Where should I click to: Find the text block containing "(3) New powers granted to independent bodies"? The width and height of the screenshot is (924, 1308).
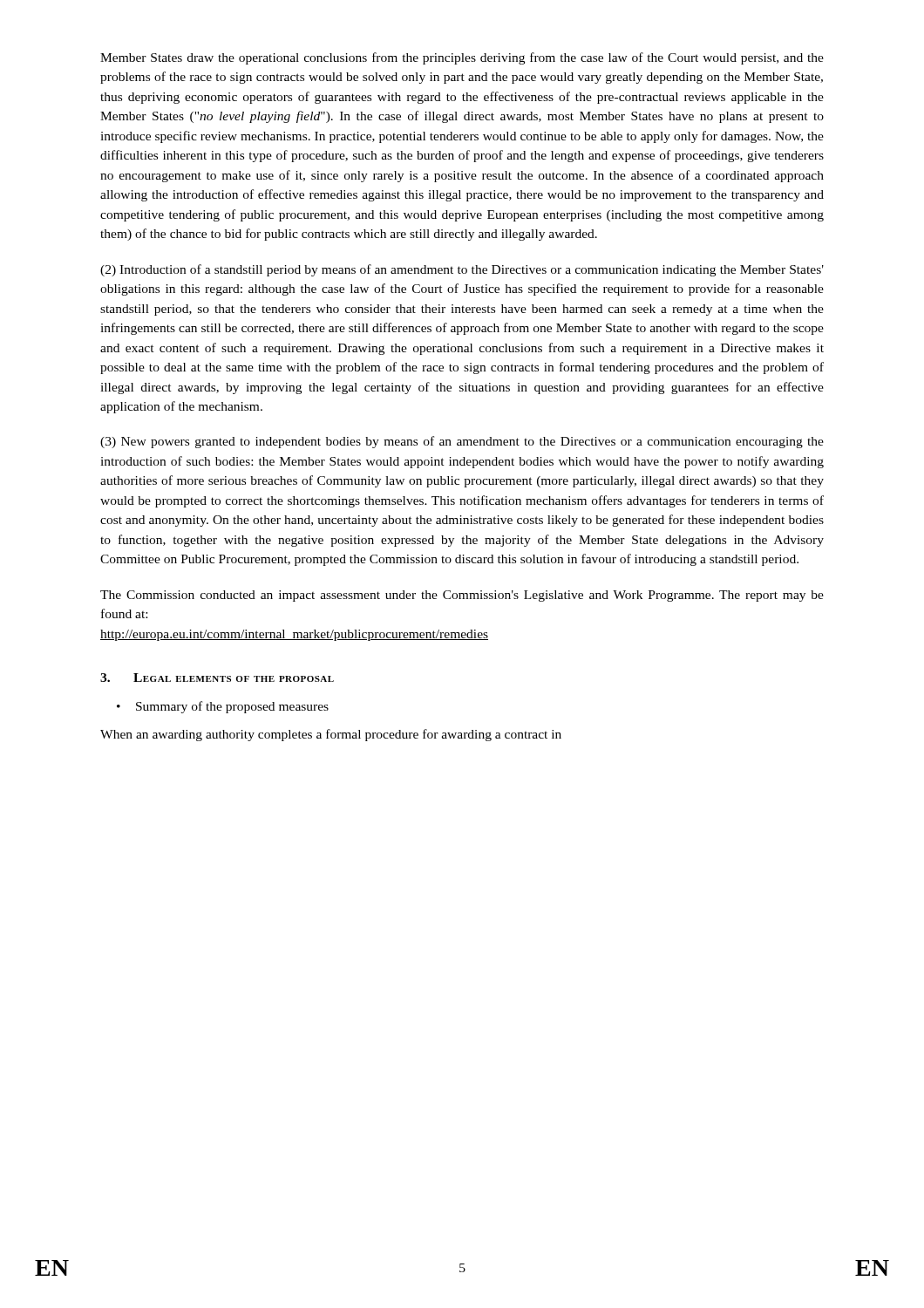tap(462, 500)
